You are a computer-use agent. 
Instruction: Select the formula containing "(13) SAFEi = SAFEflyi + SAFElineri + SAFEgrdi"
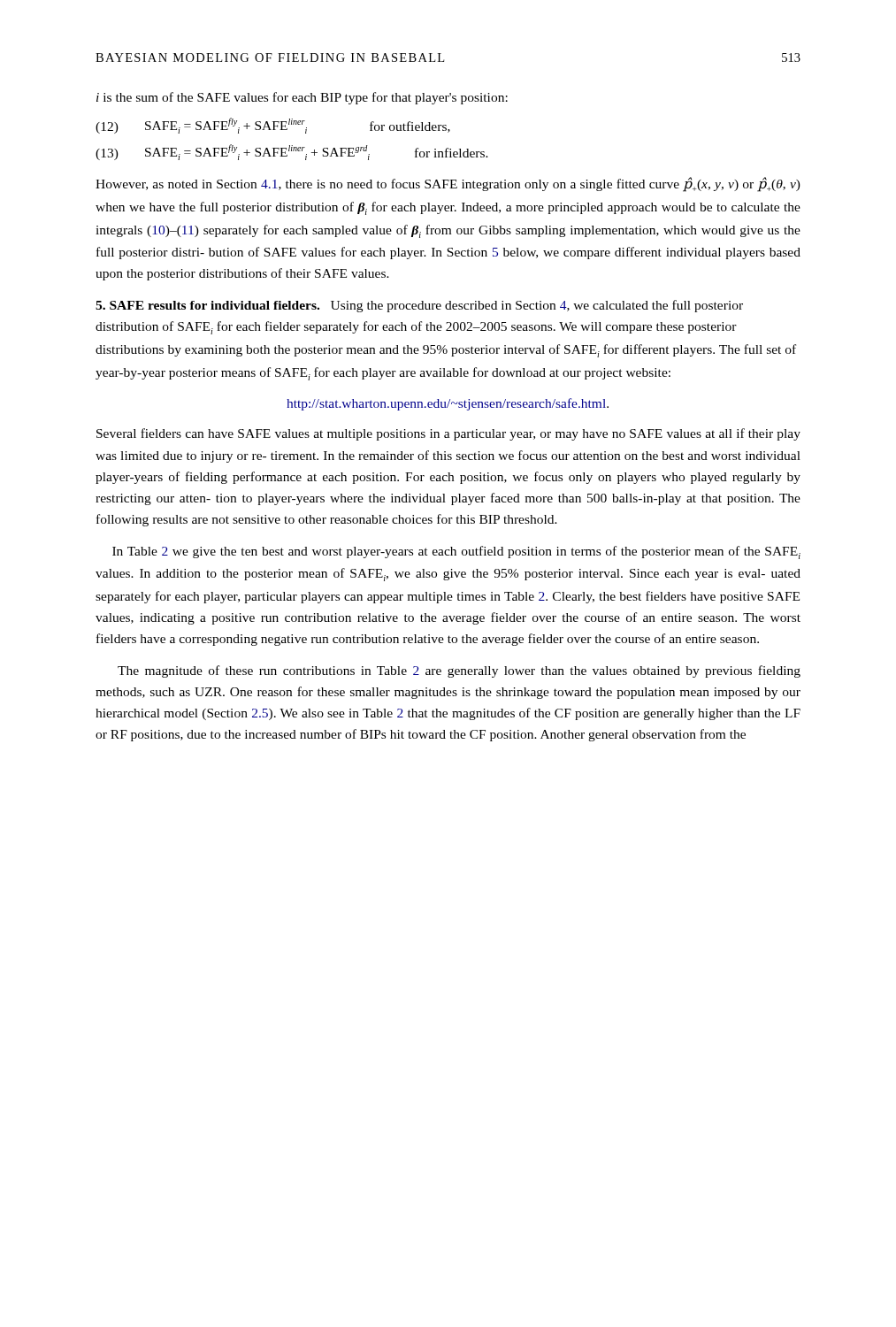[448, 153]
